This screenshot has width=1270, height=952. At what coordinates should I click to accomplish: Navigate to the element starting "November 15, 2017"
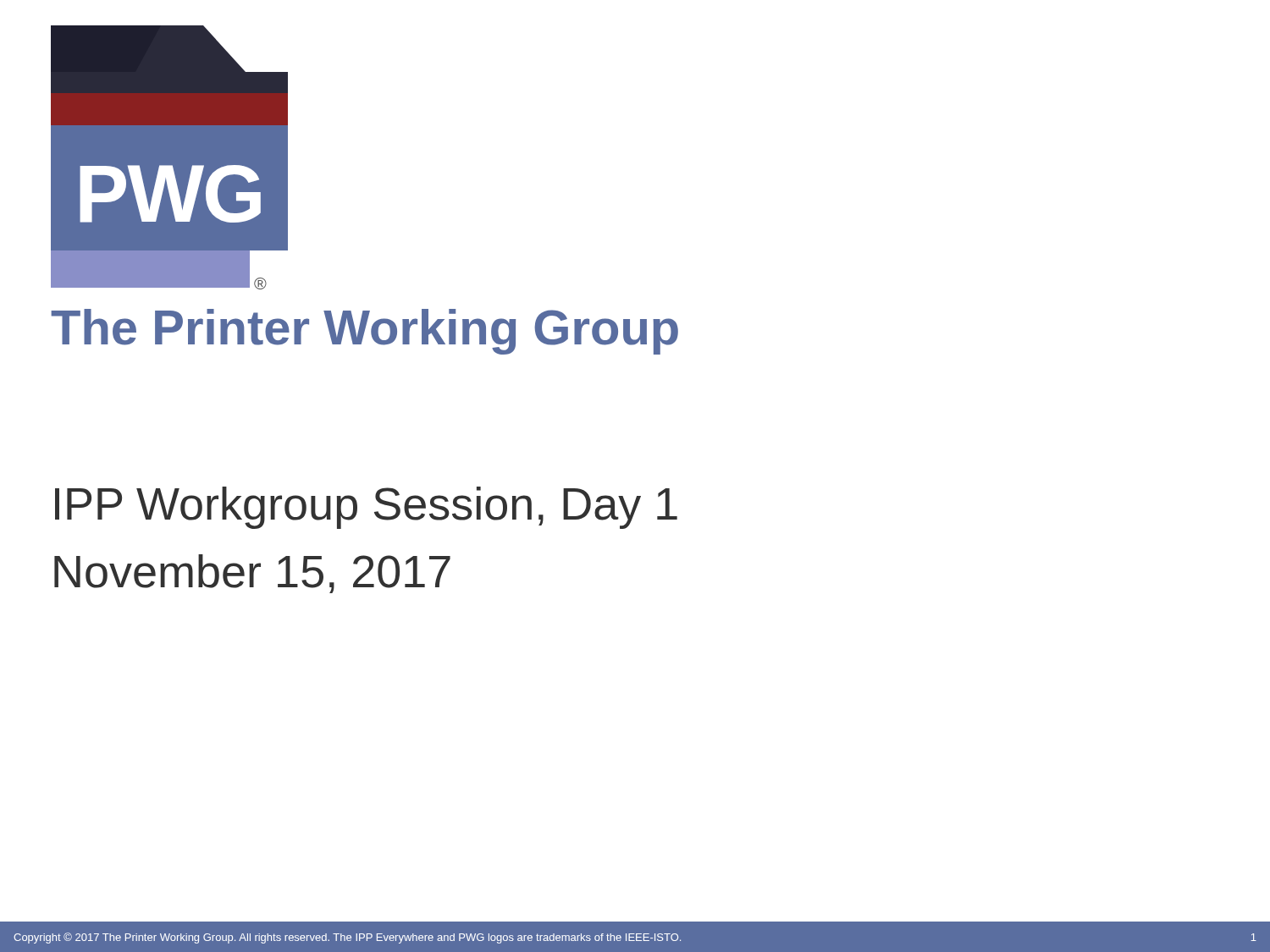tap(252, 571)
